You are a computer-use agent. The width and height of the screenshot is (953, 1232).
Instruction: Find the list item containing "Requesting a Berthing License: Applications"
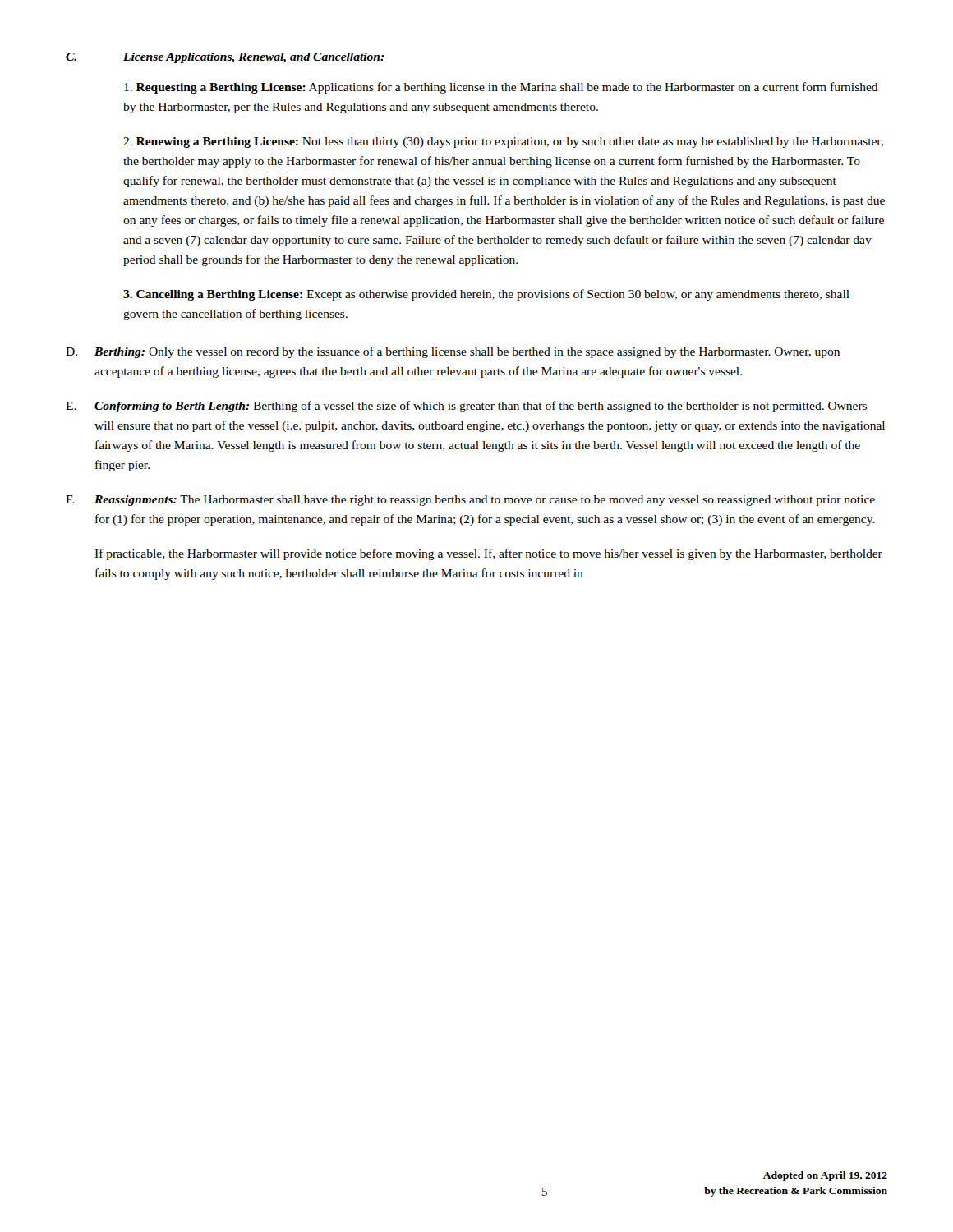point(501,97)
